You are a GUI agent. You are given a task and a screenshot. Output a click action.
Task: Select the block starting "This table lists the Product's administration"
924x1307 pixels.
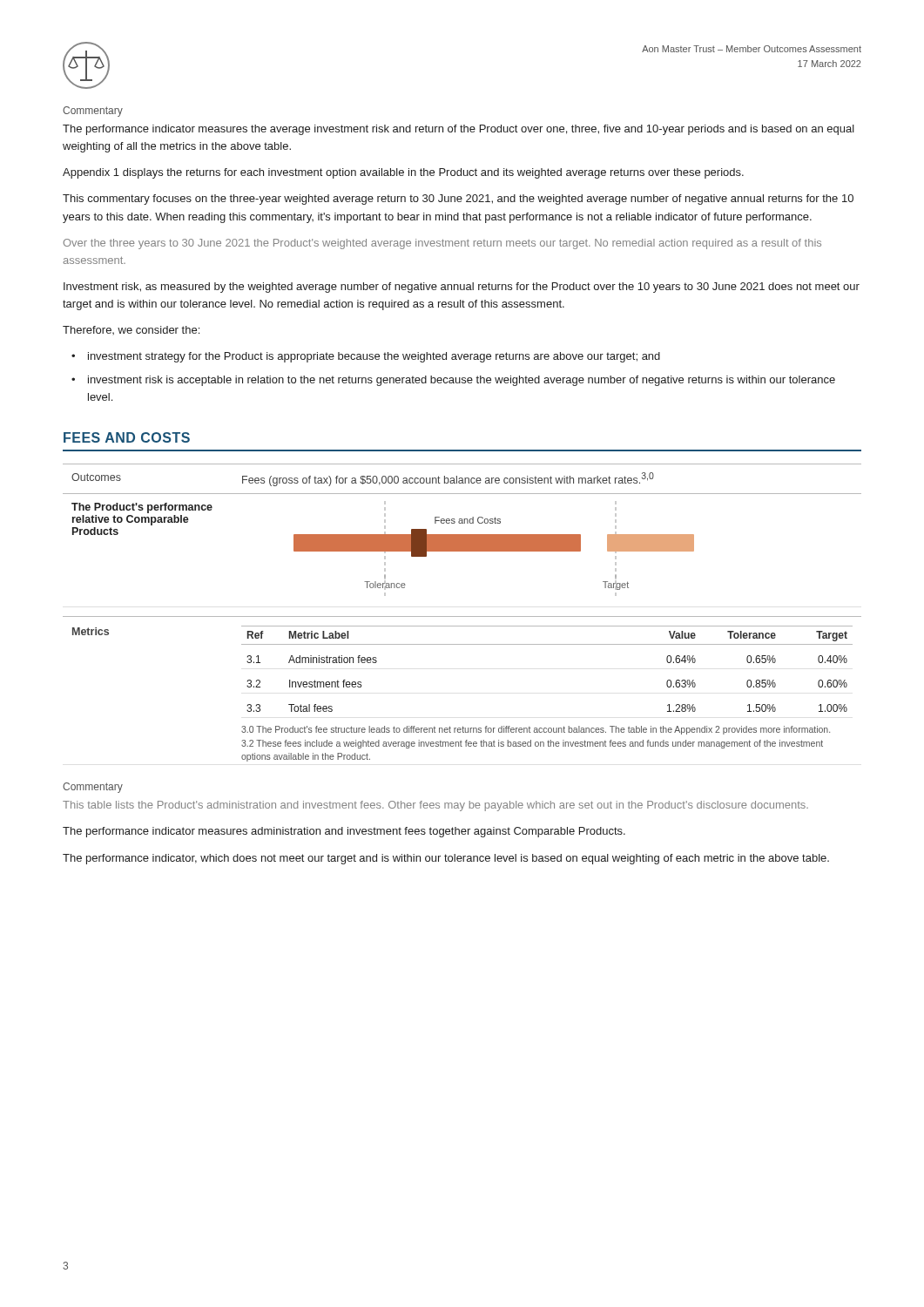click(436, 805)
